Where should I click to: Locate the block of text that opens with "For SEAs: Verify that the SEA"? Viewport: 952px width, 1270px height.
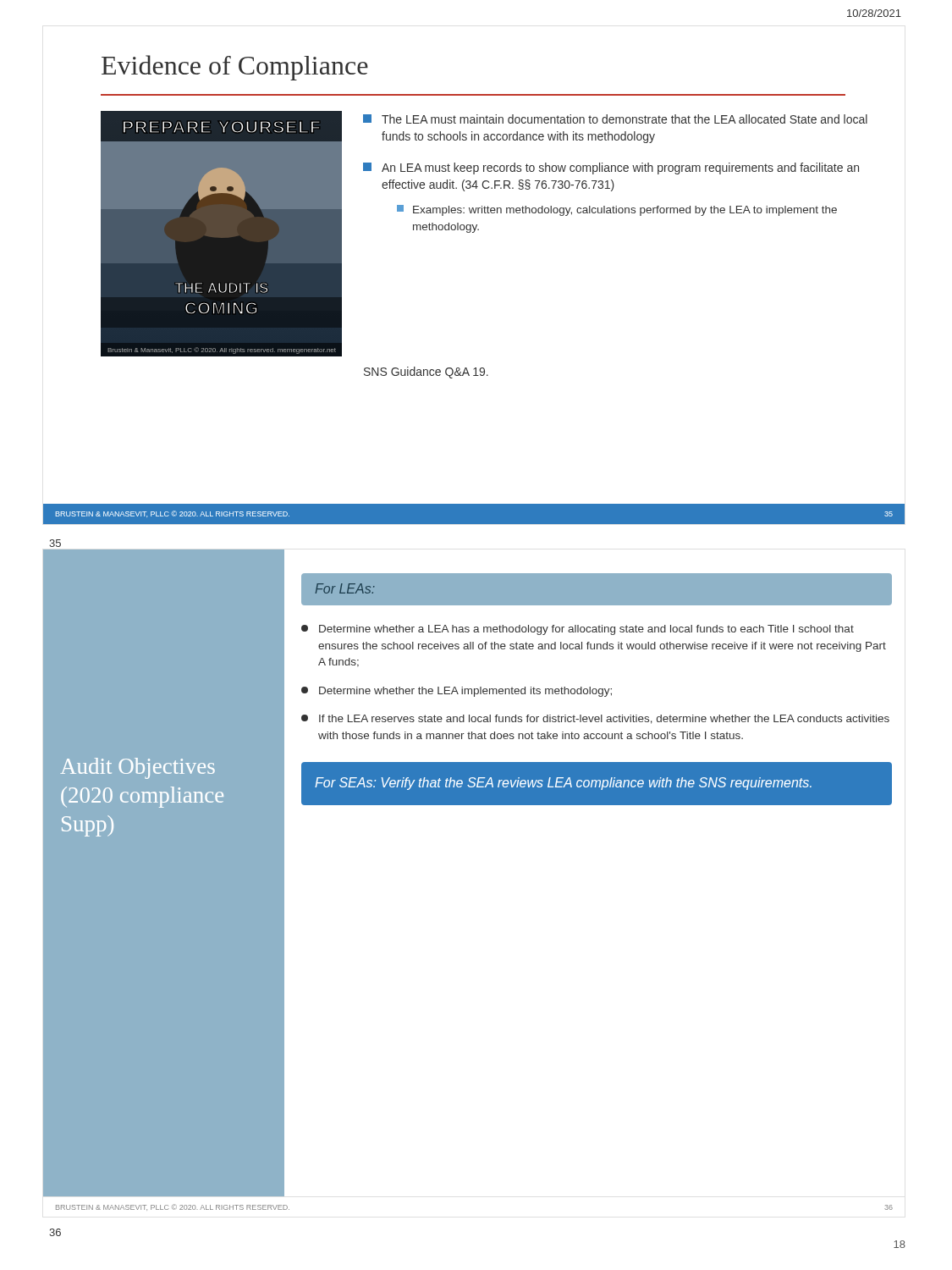coord(564,783)
